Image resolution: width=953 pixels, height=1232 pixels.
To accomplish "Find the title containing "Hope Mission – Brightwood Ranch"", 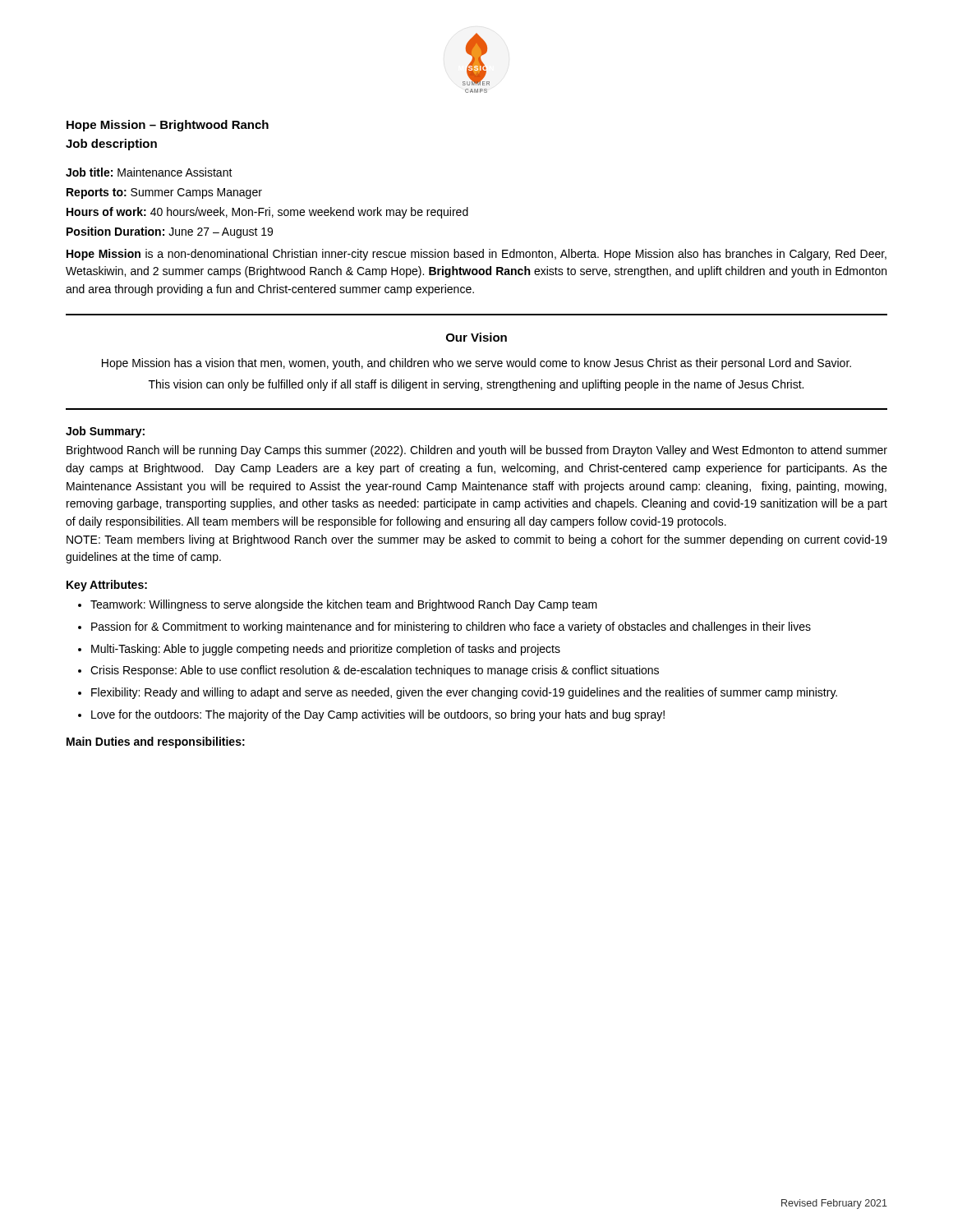I will pyautogui.click(x=168, y=126).
